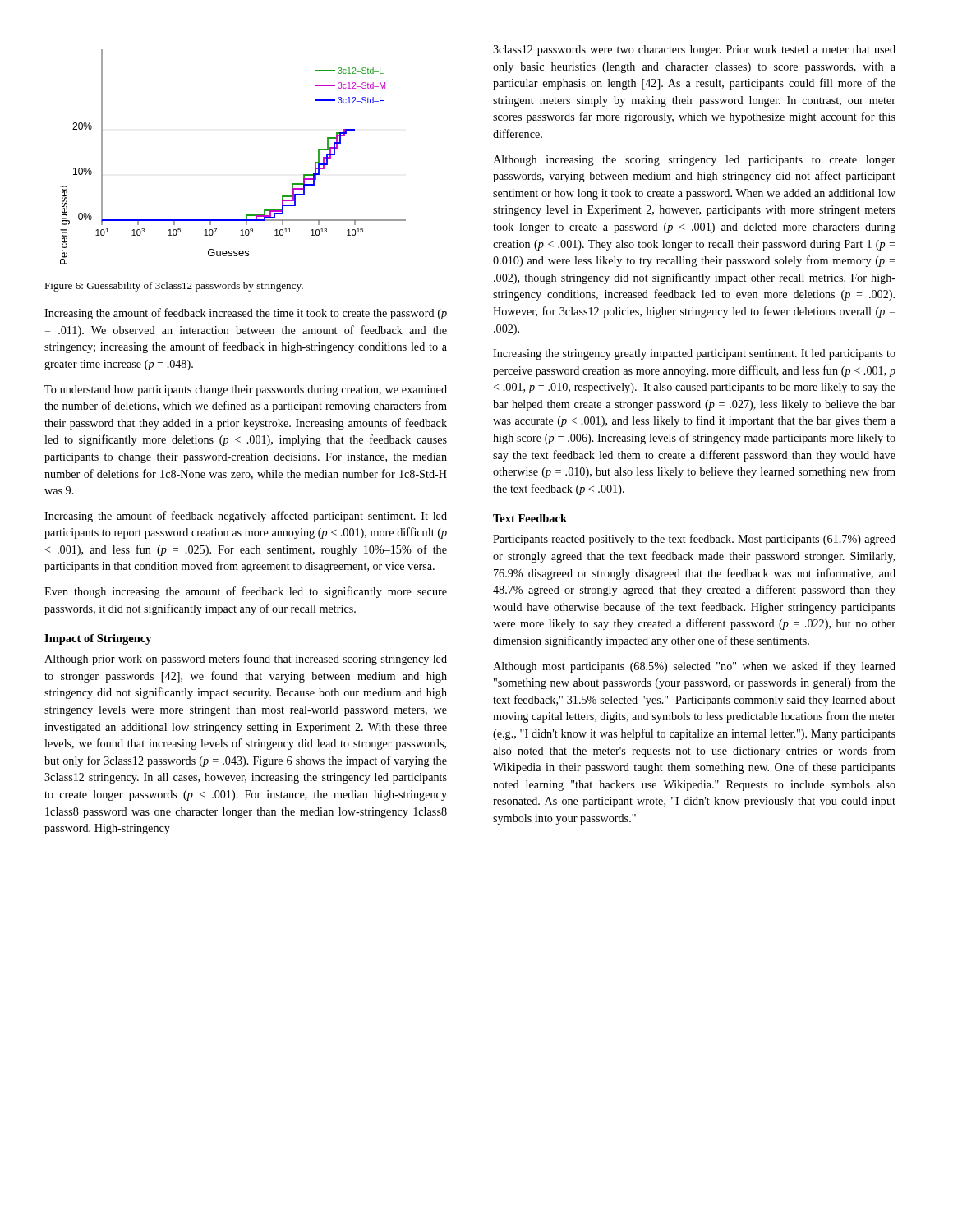Screen dimensions: 1232x953
Task: Where is the passage that starts "Increasing the stringency greatly impacted participant"?
Action: pyautogui.click(x=694, y=421)
